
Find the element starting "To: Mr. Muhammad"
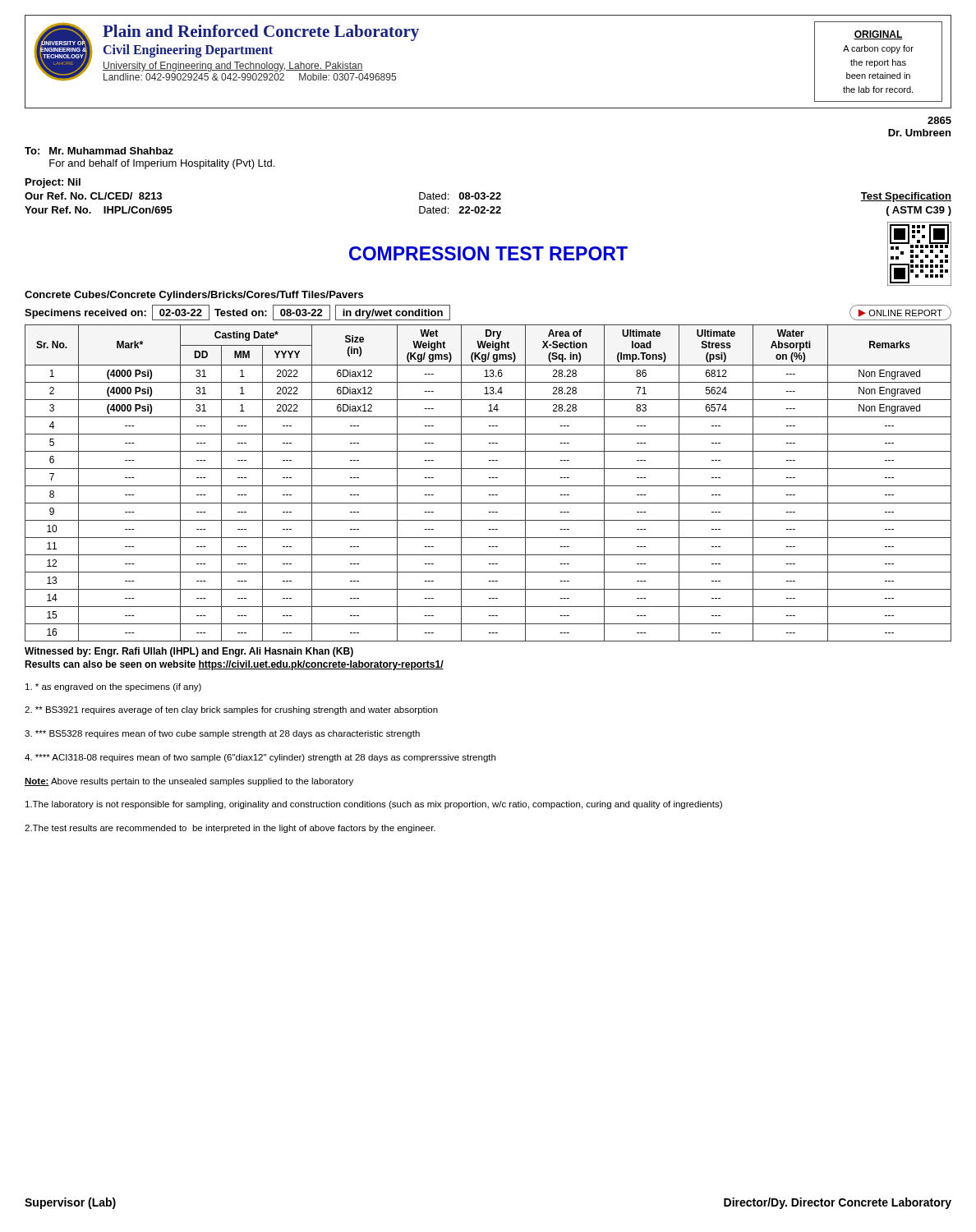coord(152,157)
